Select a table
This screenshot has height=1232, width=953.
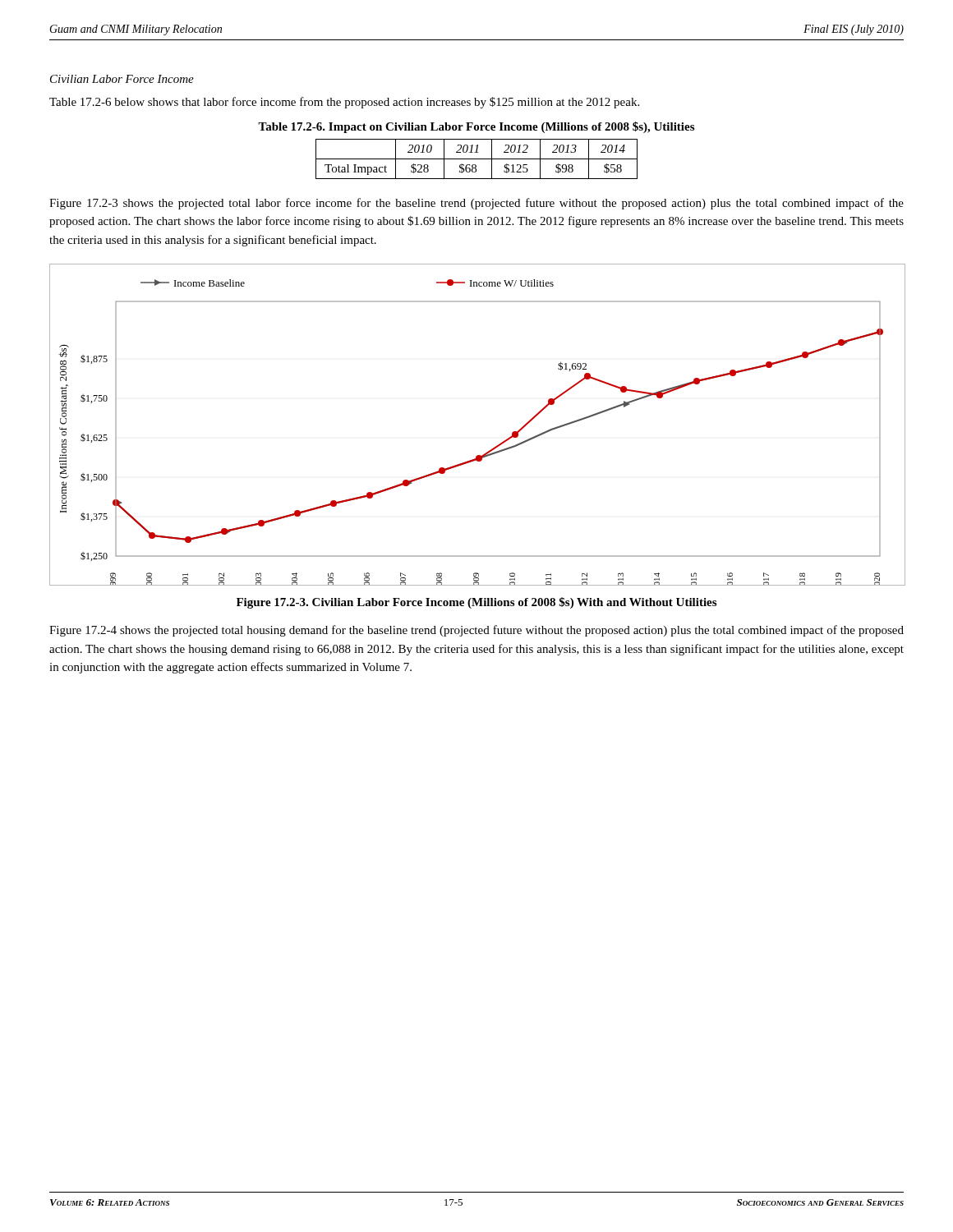[476, 158]
